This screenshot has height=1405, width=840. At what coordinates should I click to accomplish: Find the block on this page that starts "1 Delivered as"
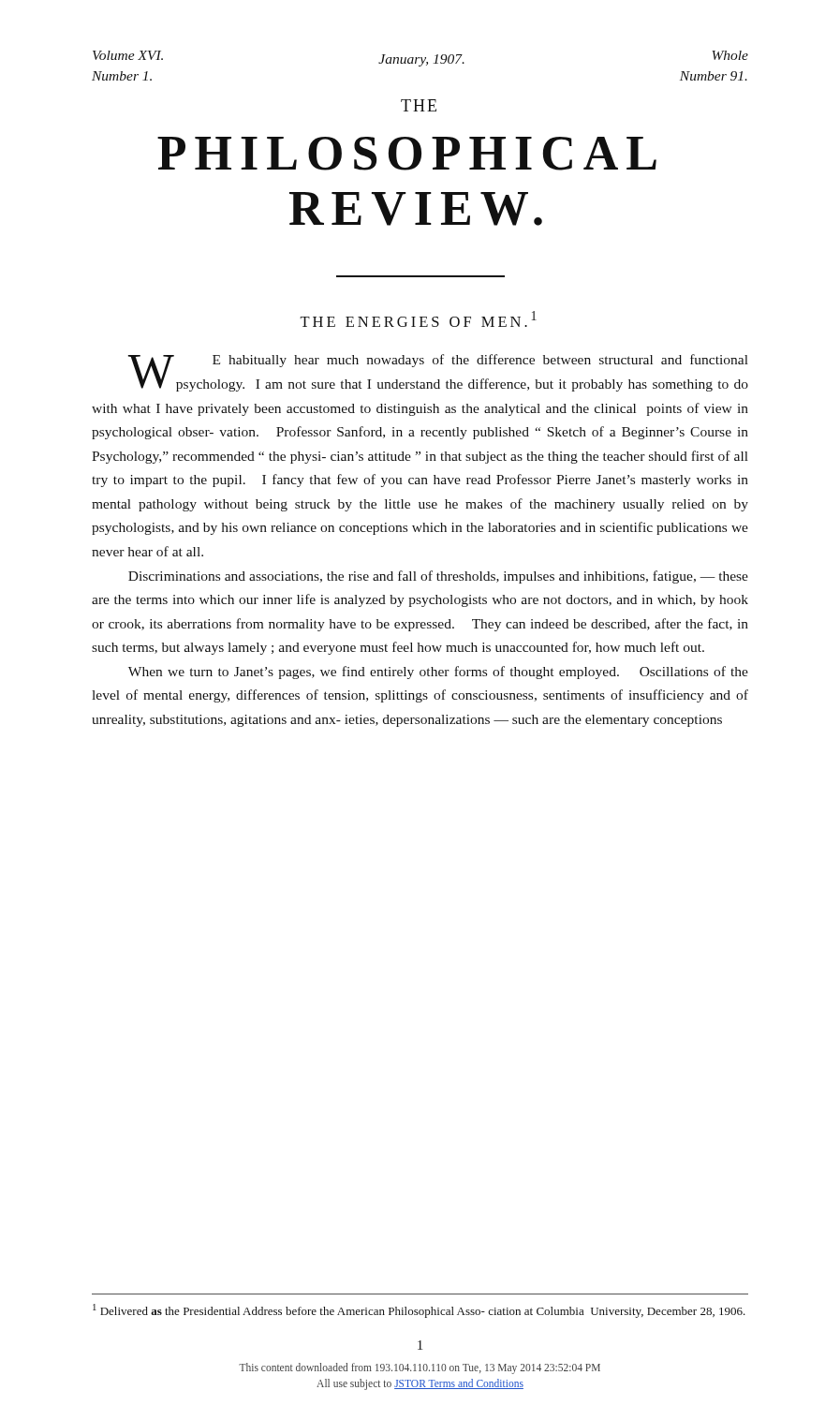coord(419,1310)
